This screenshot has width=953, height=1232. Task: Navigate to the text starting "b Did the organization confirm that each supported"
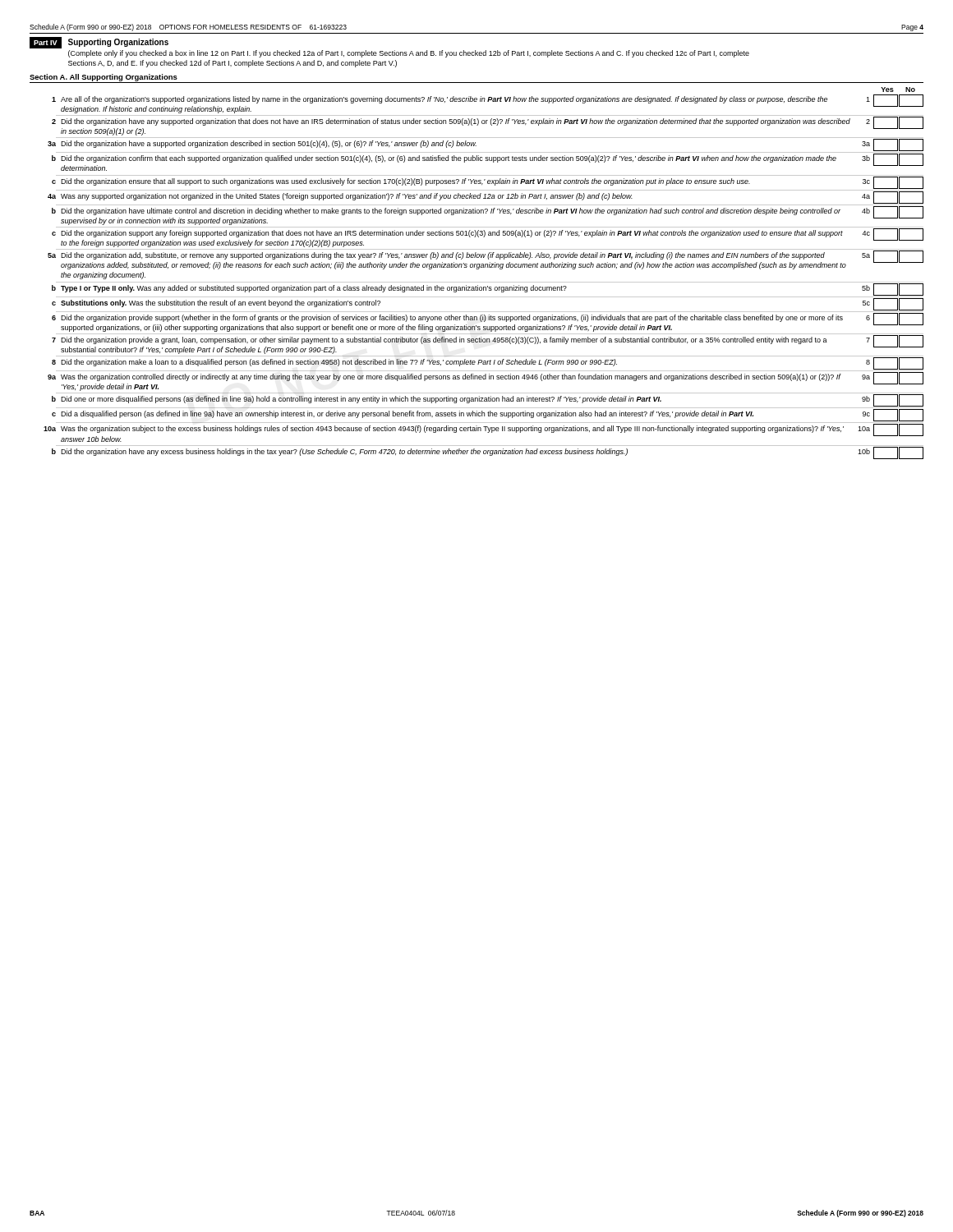pos(476,164)
